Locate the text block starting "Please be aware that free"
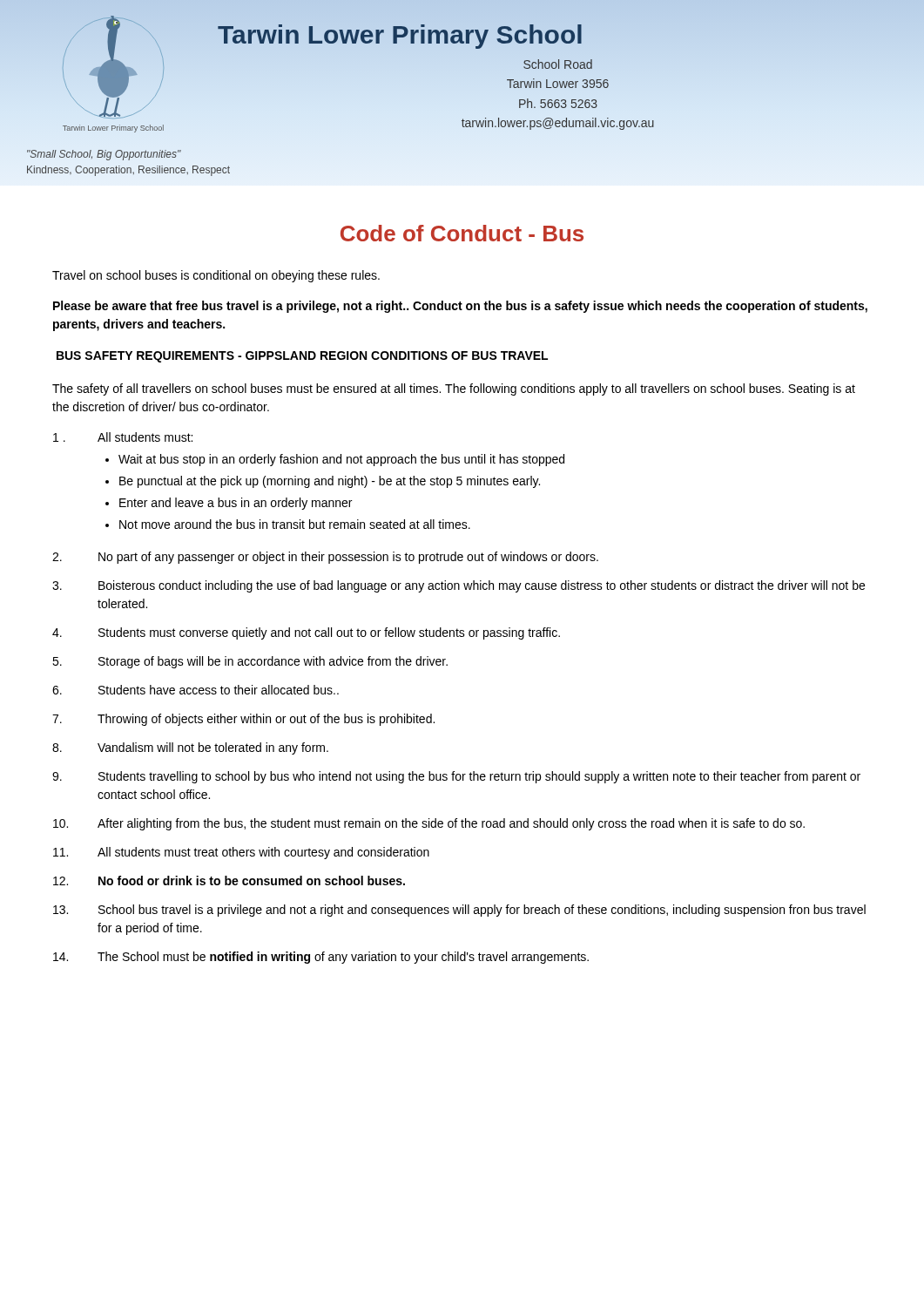 (462, 315)
